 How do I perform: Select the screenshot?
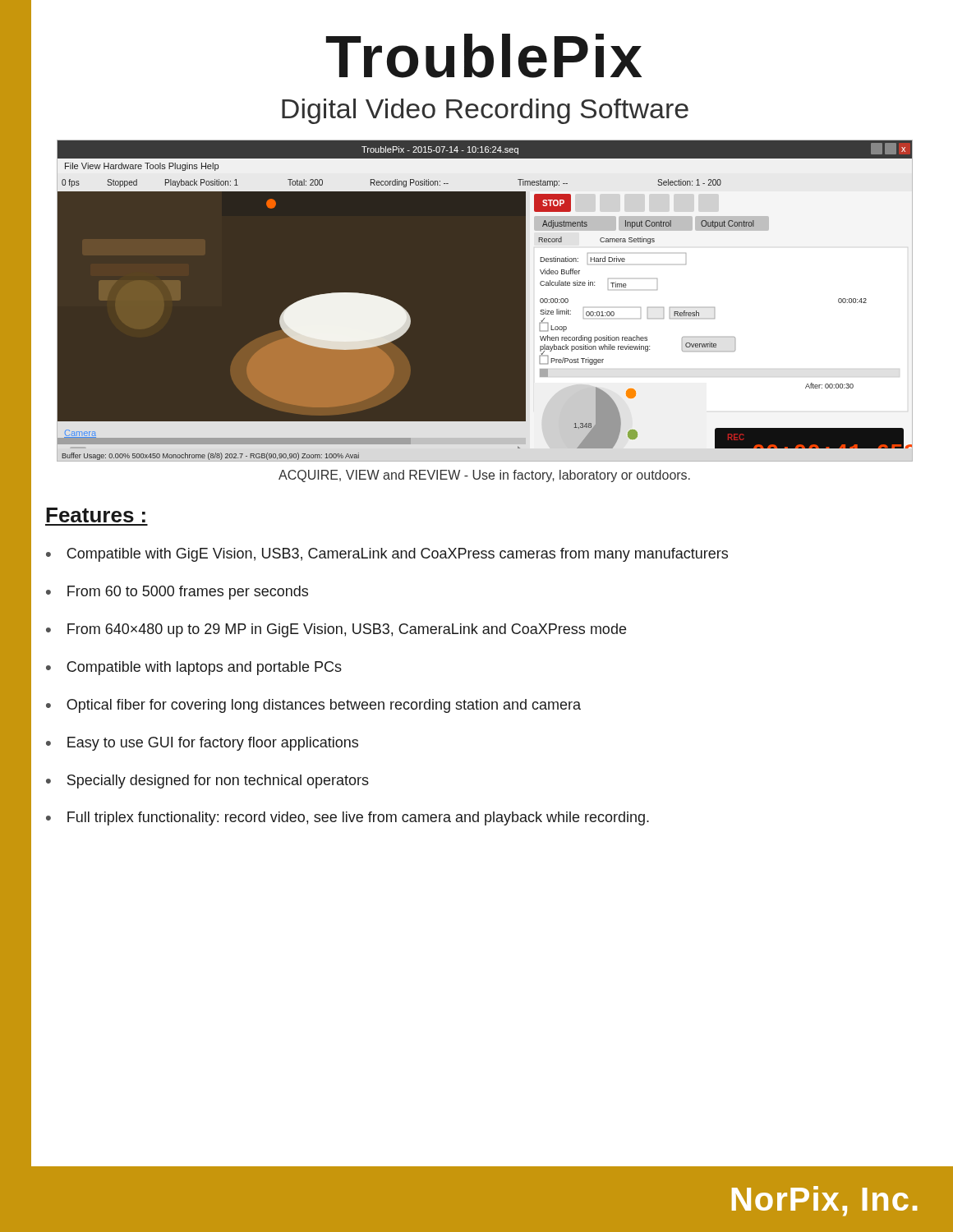tap(485, 301)
